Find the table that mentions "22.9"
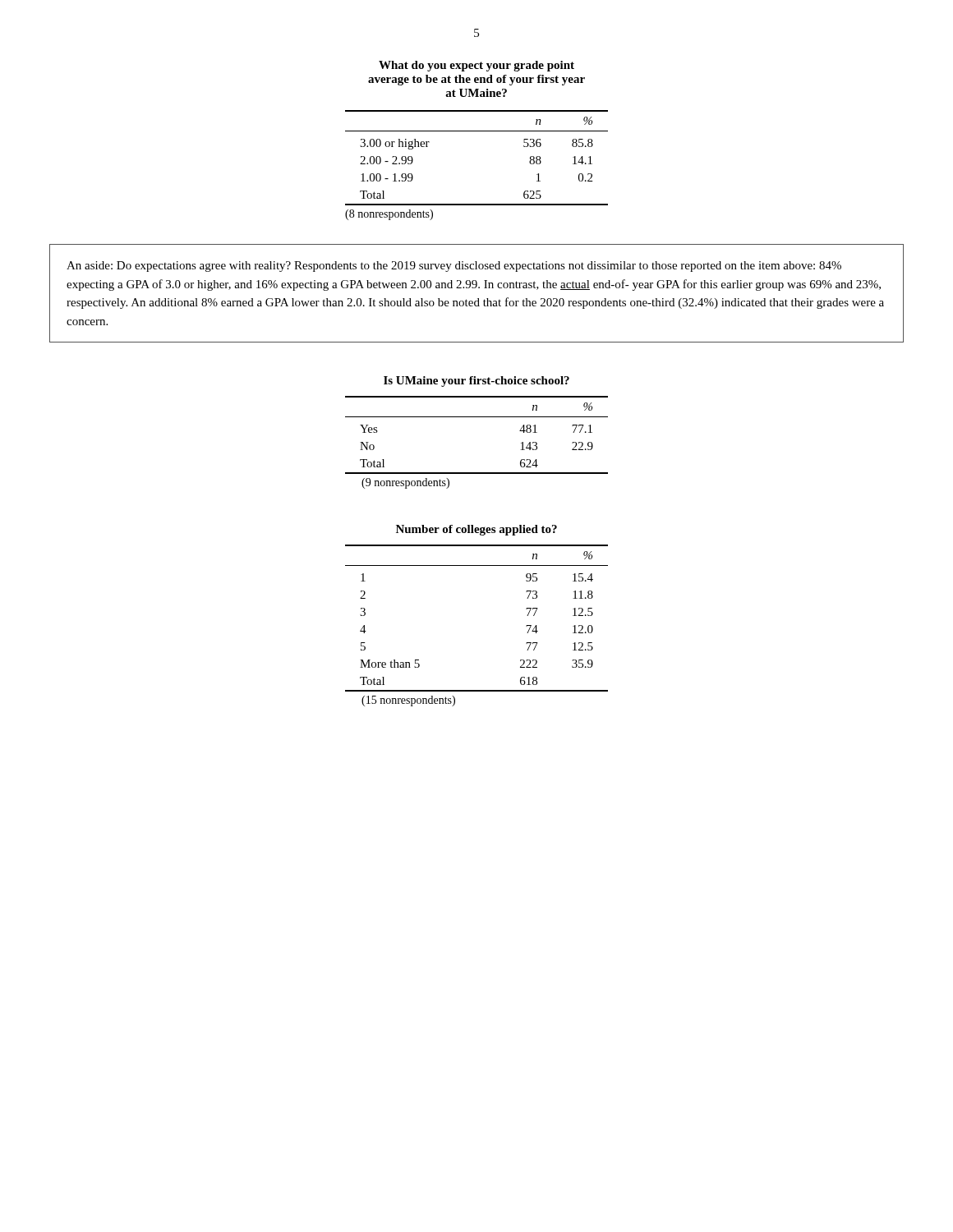Viewport: 953px width, 1232px height. click(x=476, y=435)
